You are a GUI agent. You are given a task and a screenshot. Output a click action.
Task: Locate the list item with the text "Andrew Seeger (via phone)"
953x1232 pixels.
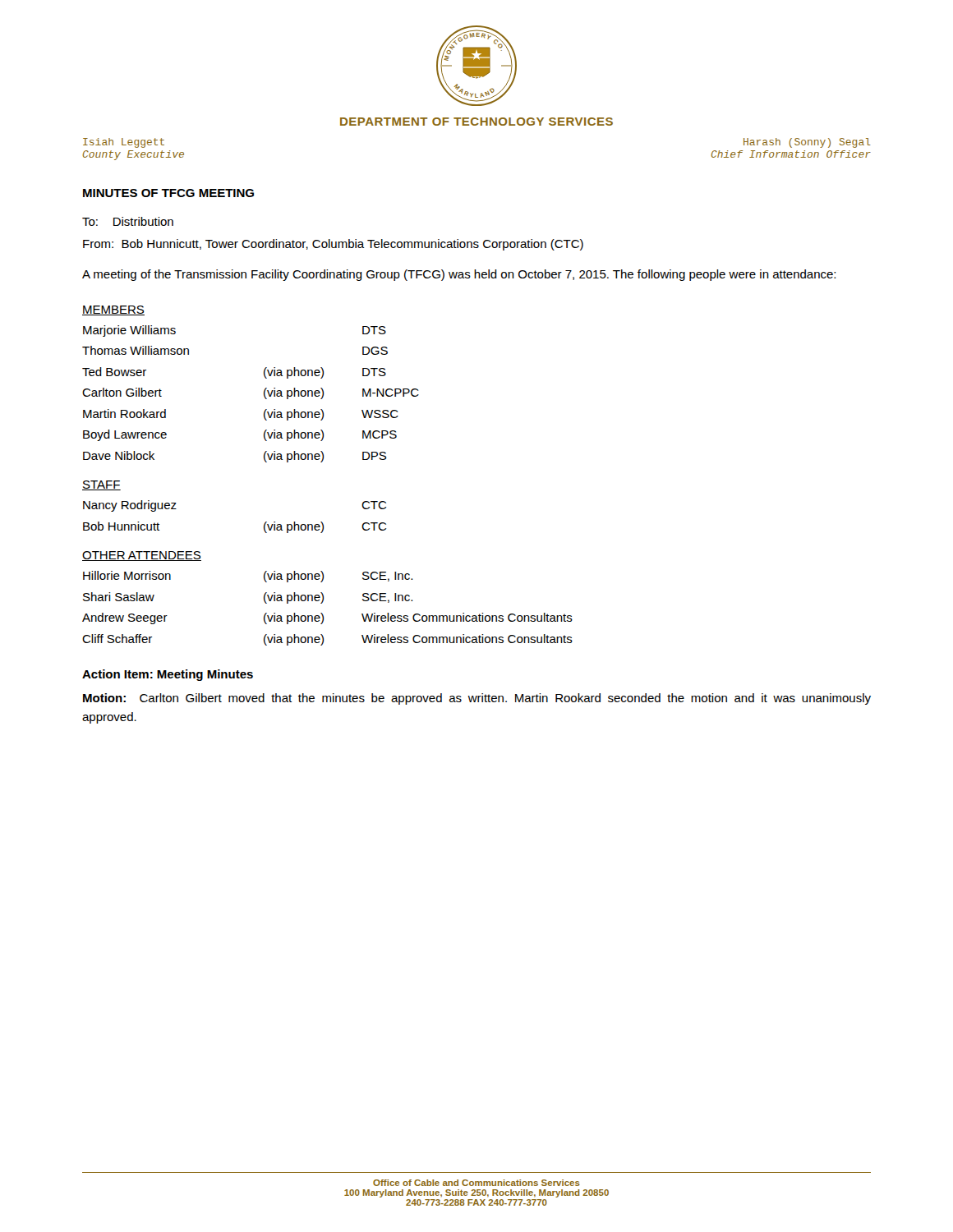476,617
